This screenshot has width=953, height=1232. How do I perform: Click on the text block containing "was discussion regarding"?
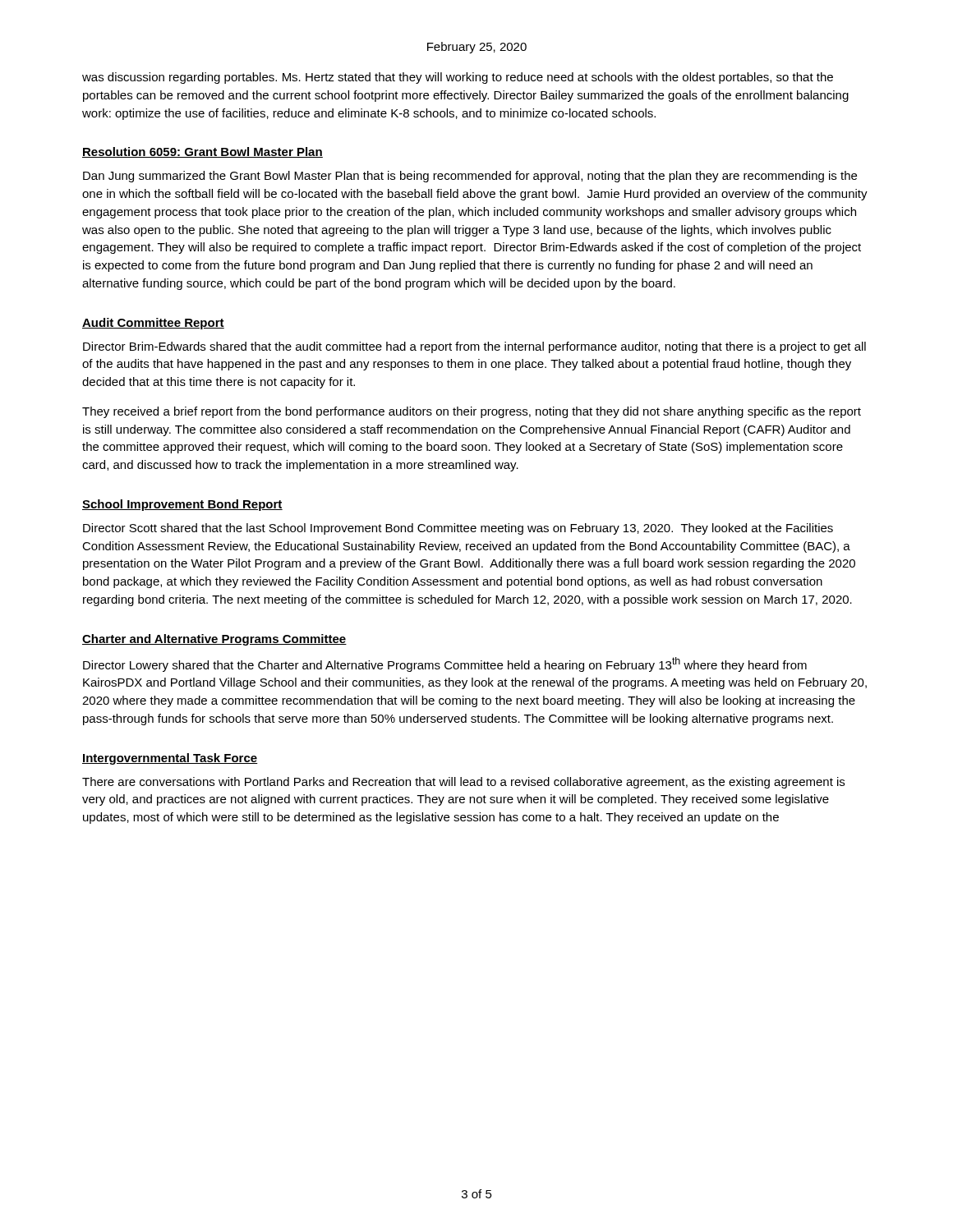[466, 95]
